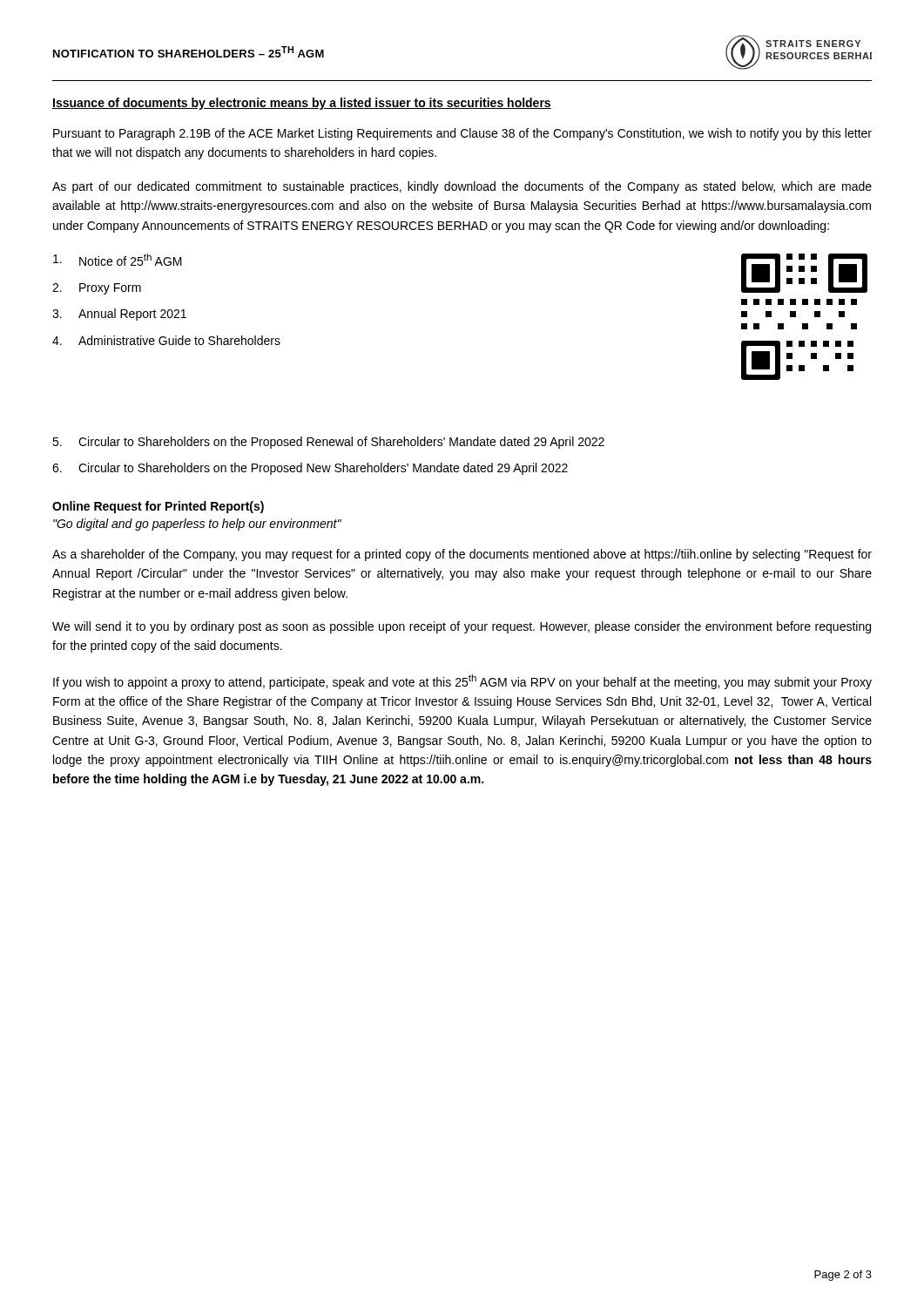This screenshot has width=924, height=1307.
Task: Navigate to the region starting ""Go digital and go paperless to help our"
Action: click(197, 523)
